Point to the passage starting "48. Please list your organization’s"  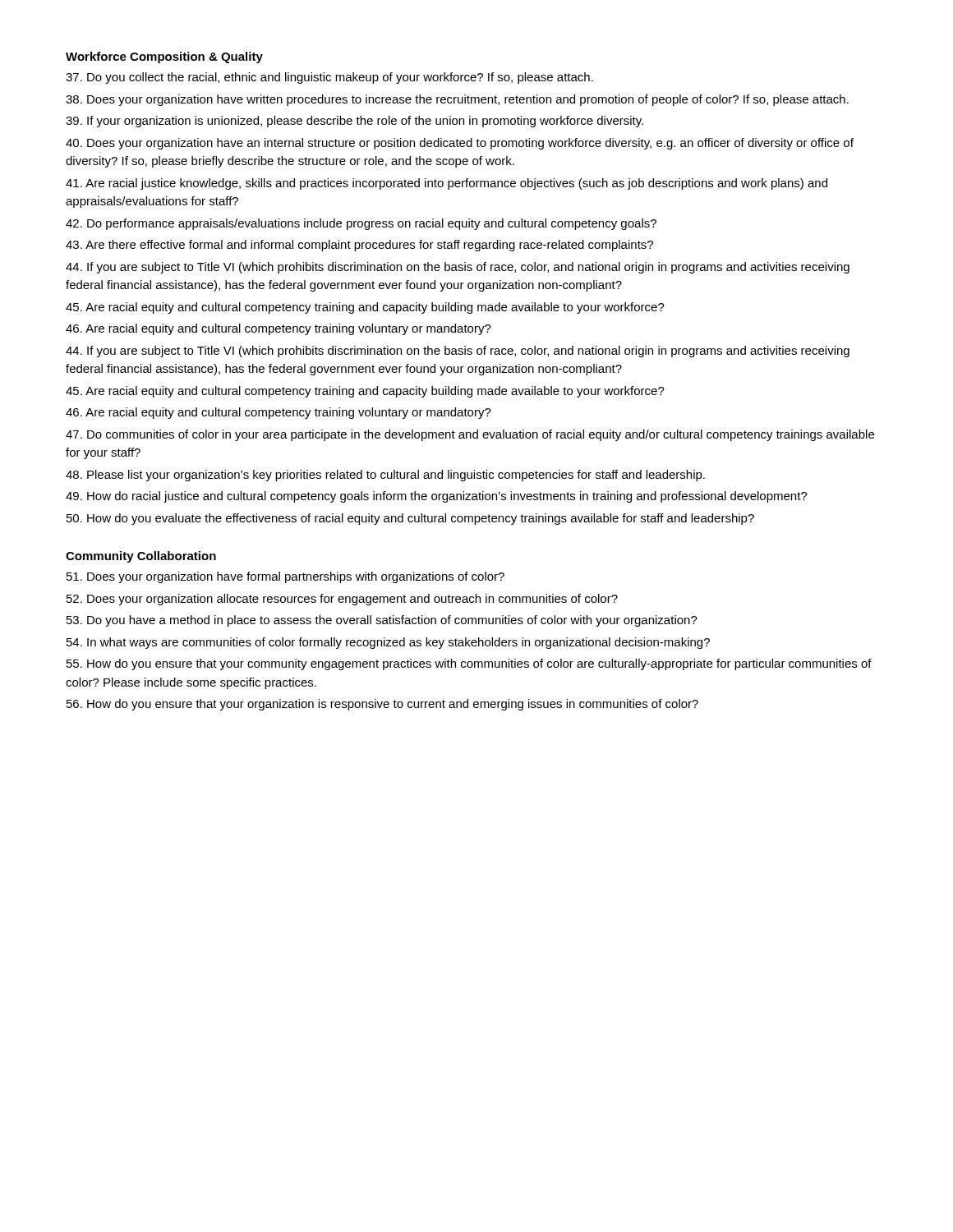[x=386, y=474]
